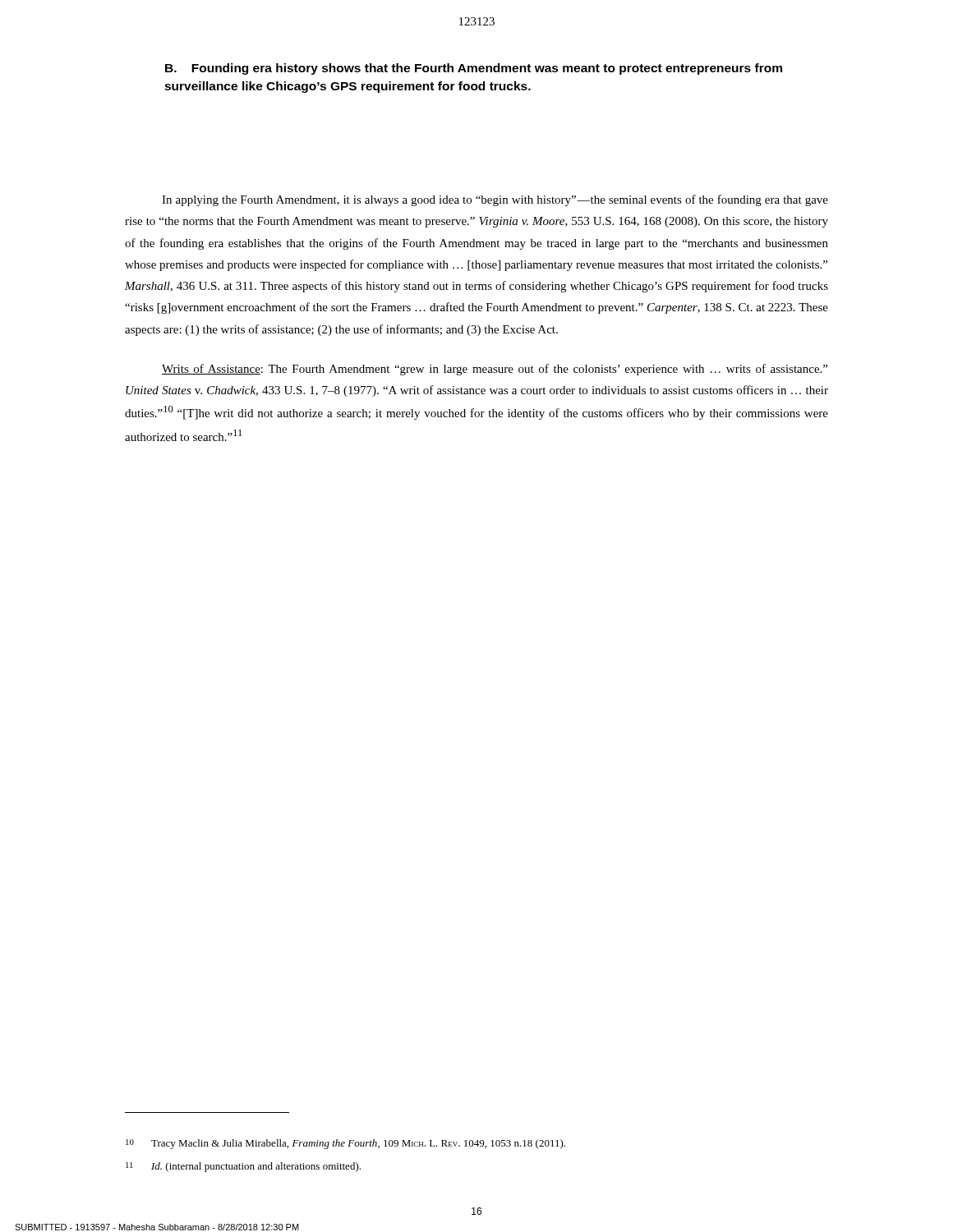Viewport: 953px width, 1232px height.
Task: Find the text block that reads "In applying the Fourth Amendment, it is always"
Action: 476,264
